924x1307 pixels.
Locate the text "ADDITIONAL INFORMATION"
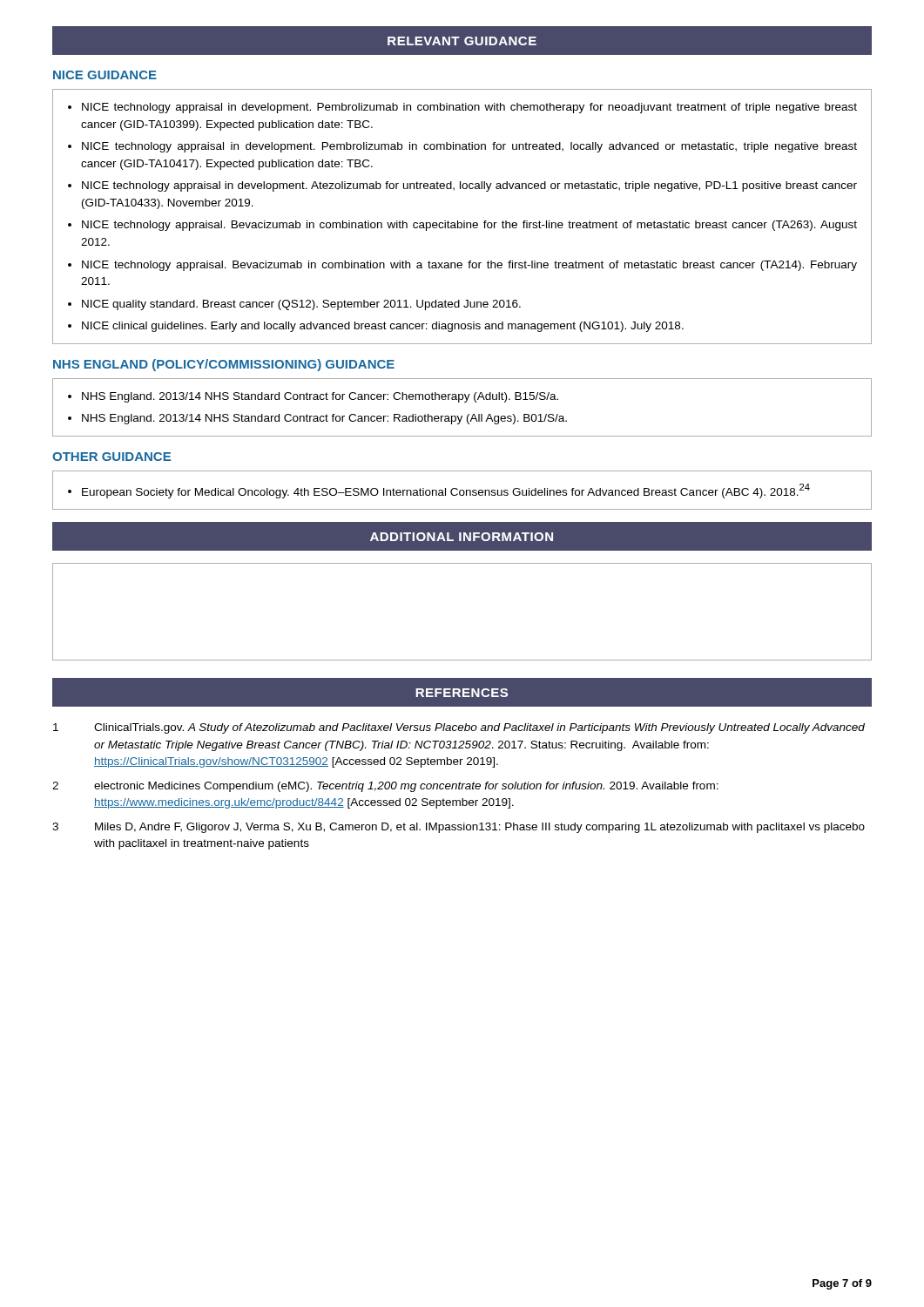pos(462,536)
